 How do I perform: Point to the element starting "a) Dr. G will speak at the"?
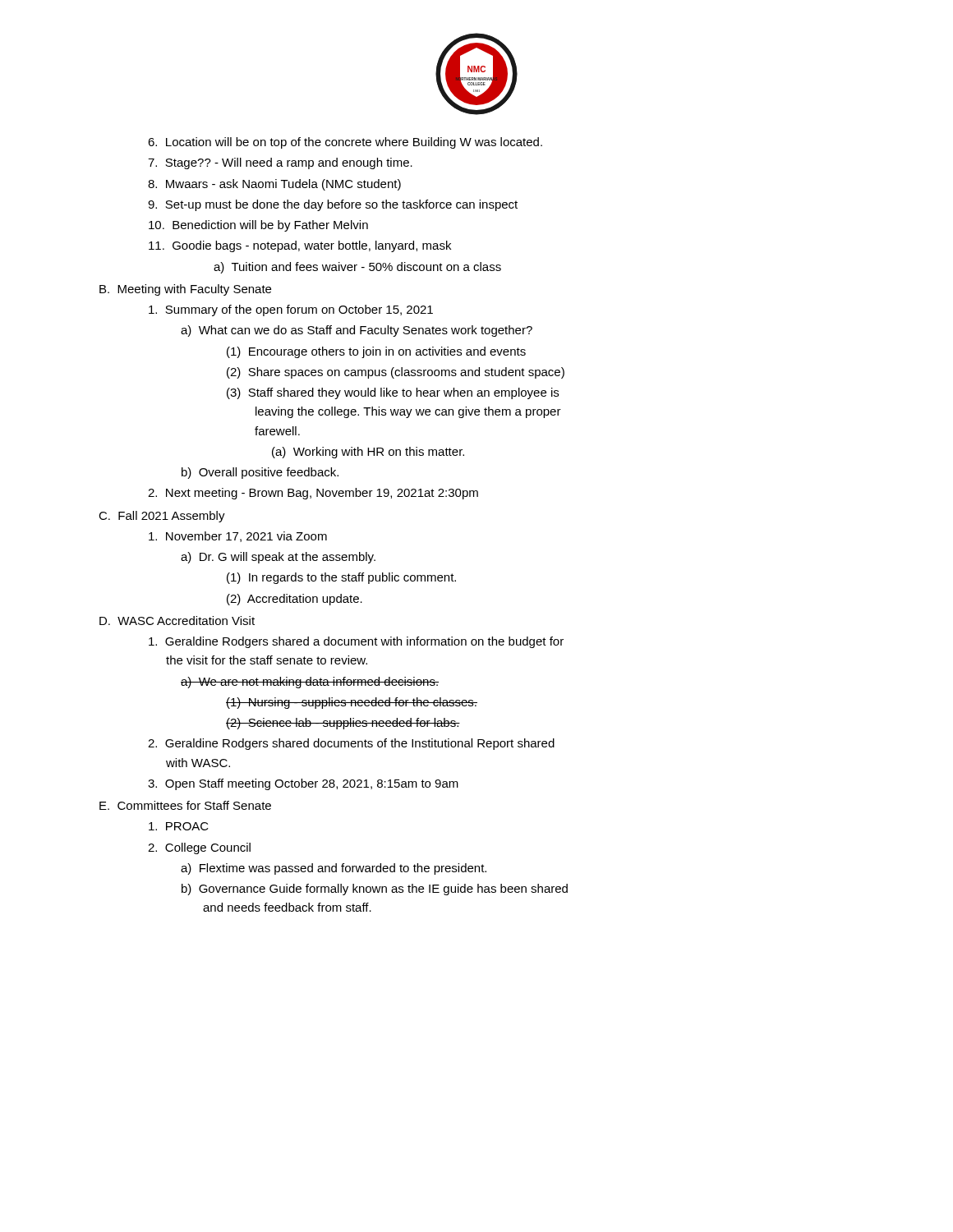pyautogui.click(x=279, y=556)
